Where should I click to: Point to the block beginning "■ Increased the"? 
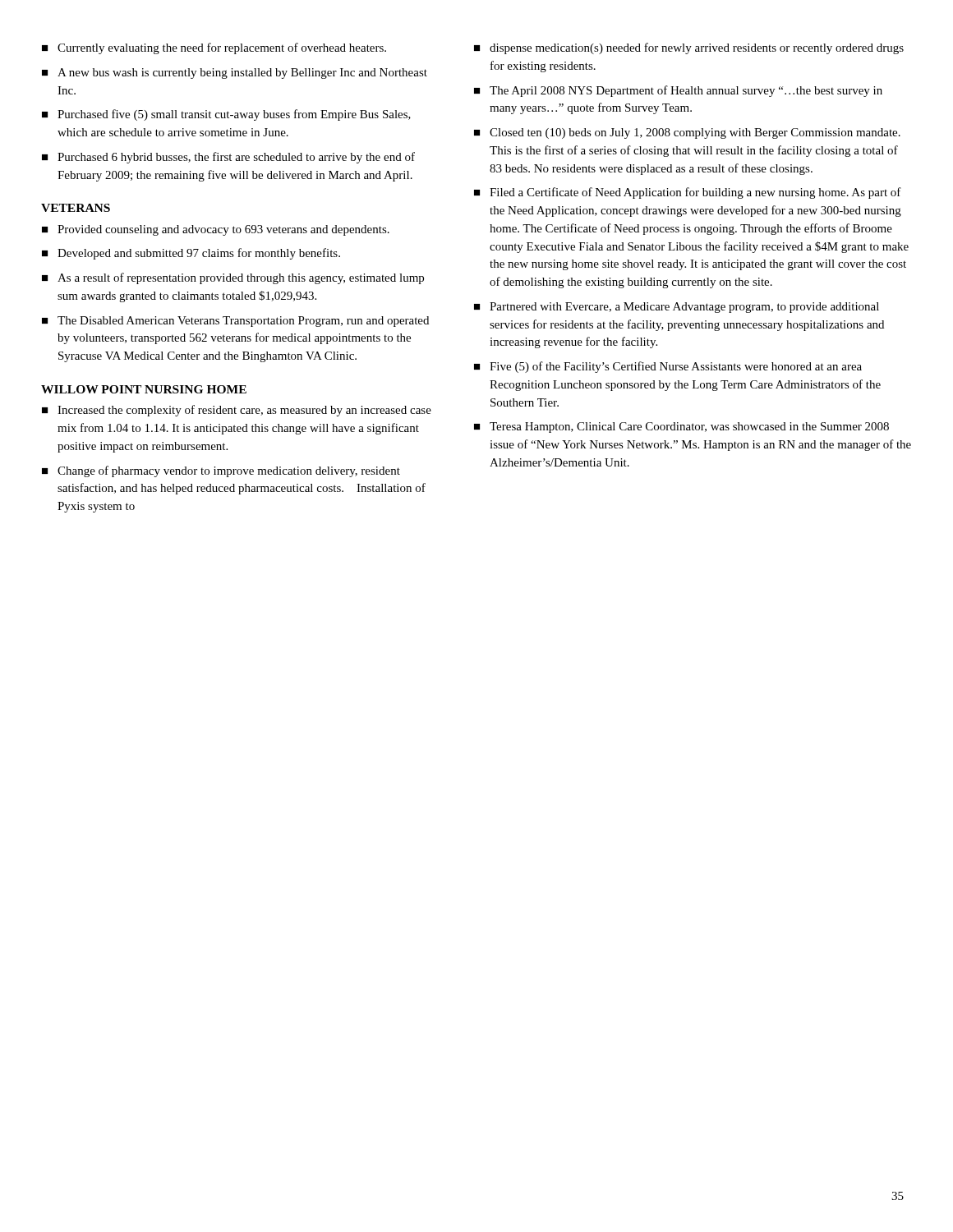[x=242, y=429]
